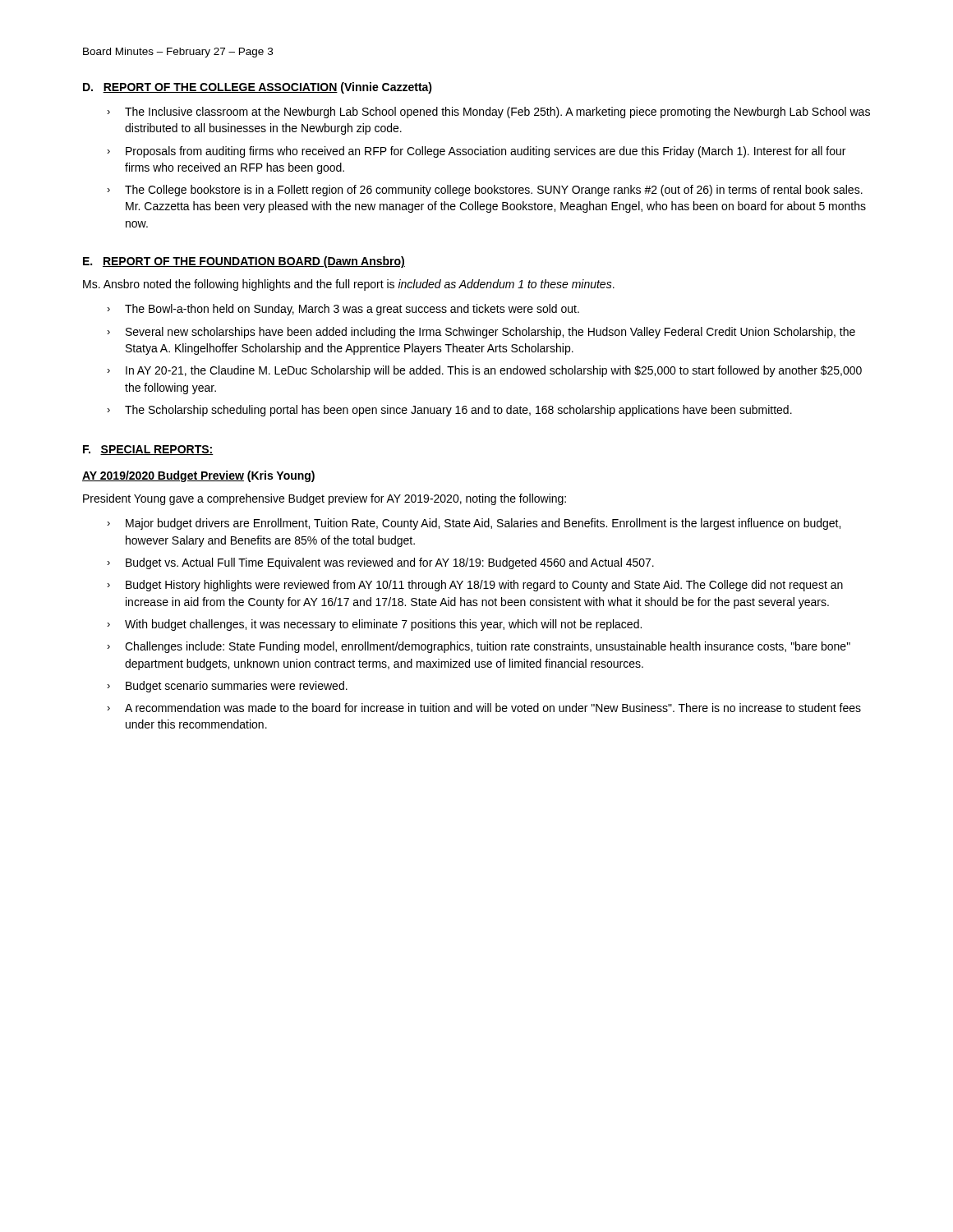
Task: Point to "› Budget scenario summaries were reviewed."
Action: coord(227,687)
